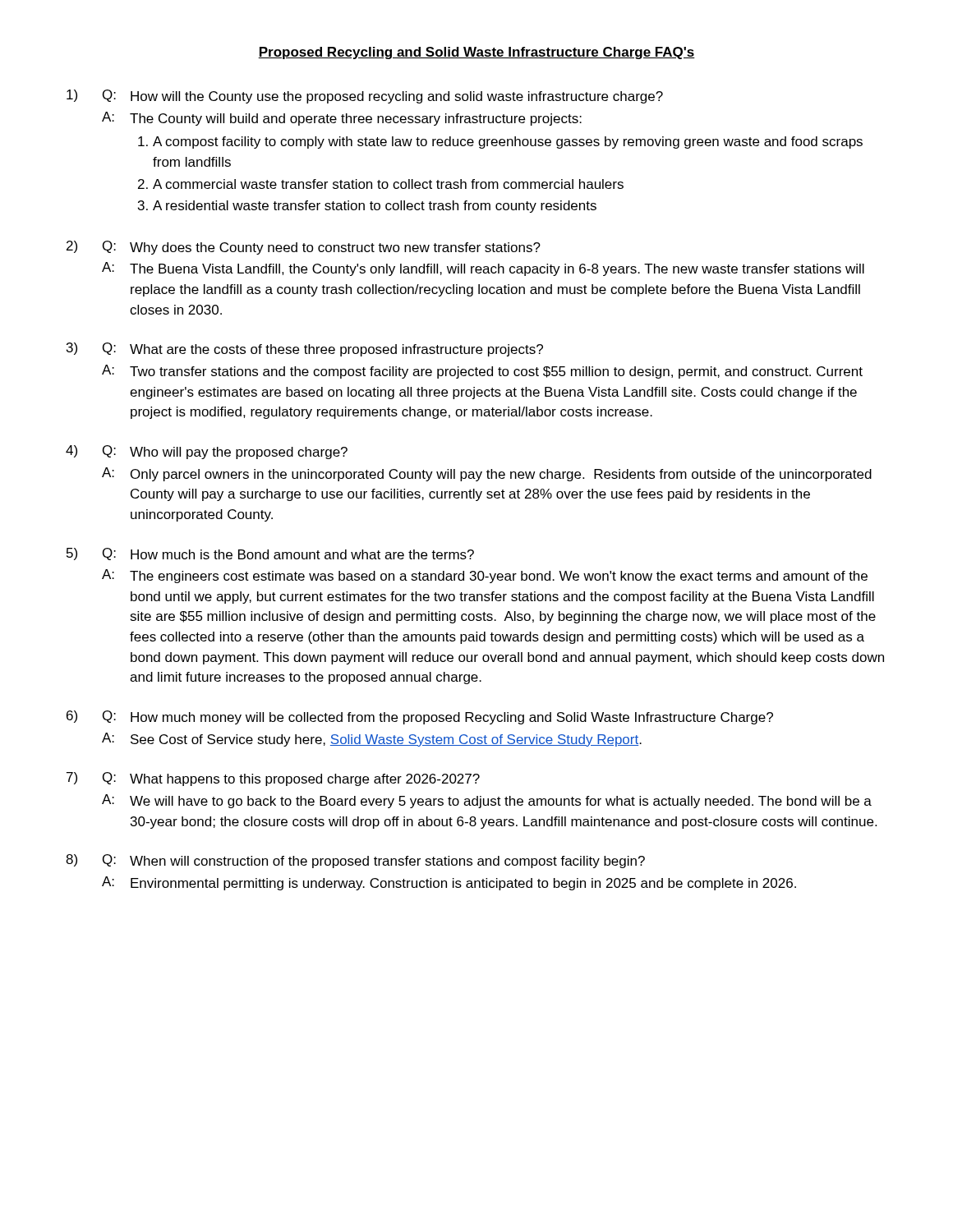Select the list item that reads "5) Q: How much is the Bond amount"
953x1232 pixels.
point(476,617)
